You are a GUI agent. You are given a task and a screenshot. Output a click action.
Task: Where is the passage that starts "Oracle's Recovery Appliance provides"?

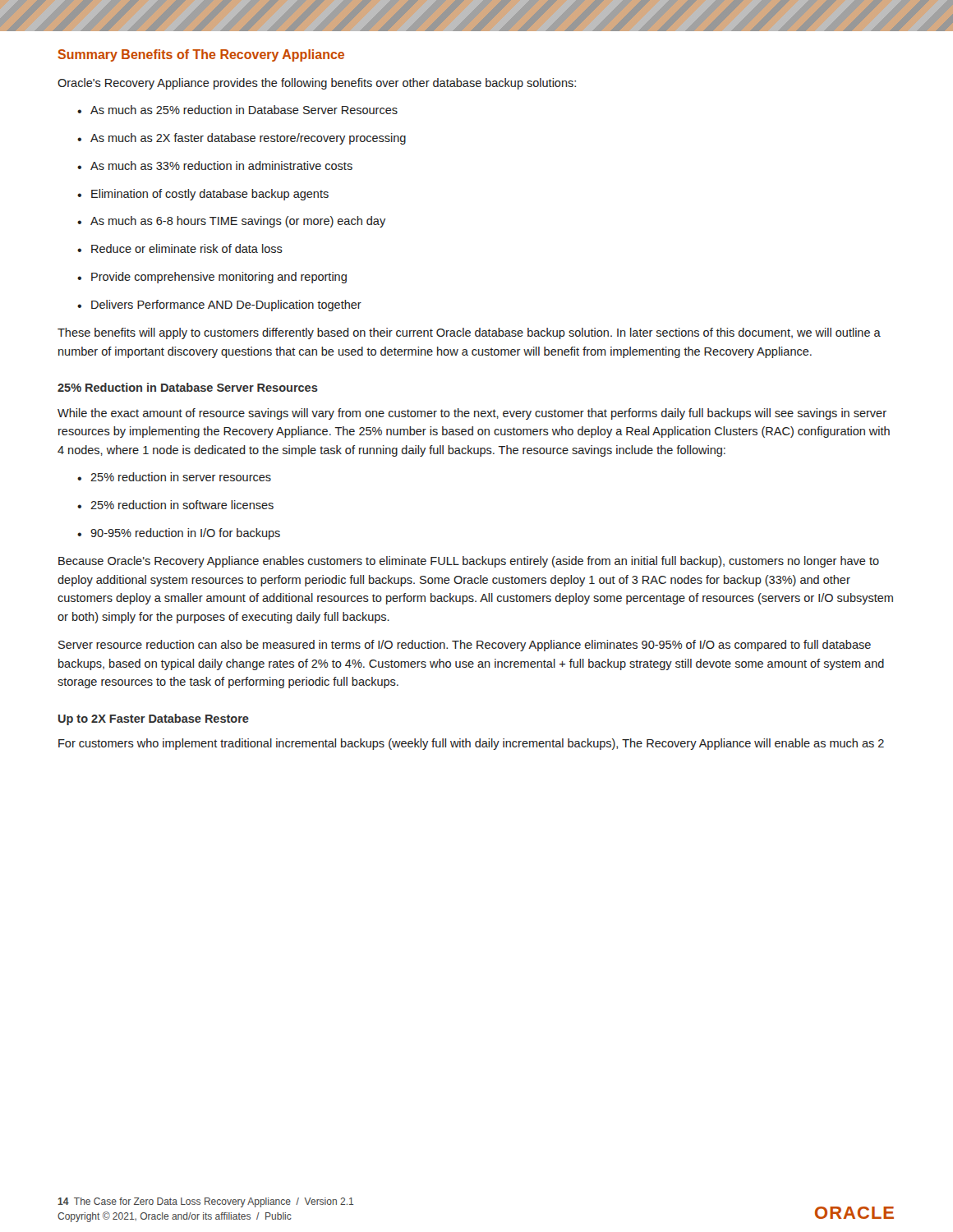point(476,83)
